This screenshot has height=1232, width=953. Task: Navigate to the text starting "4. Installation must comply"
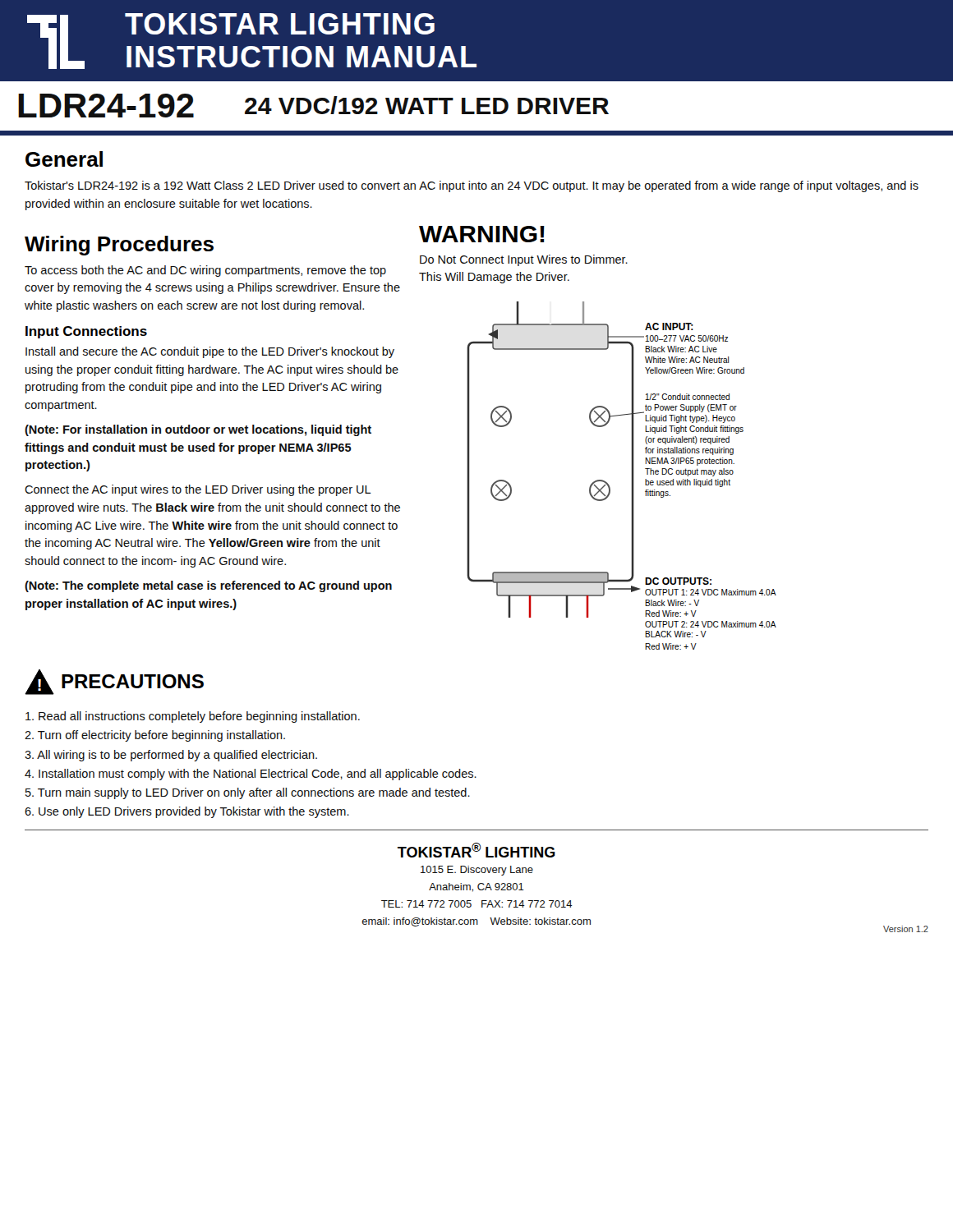coord(251,774)
